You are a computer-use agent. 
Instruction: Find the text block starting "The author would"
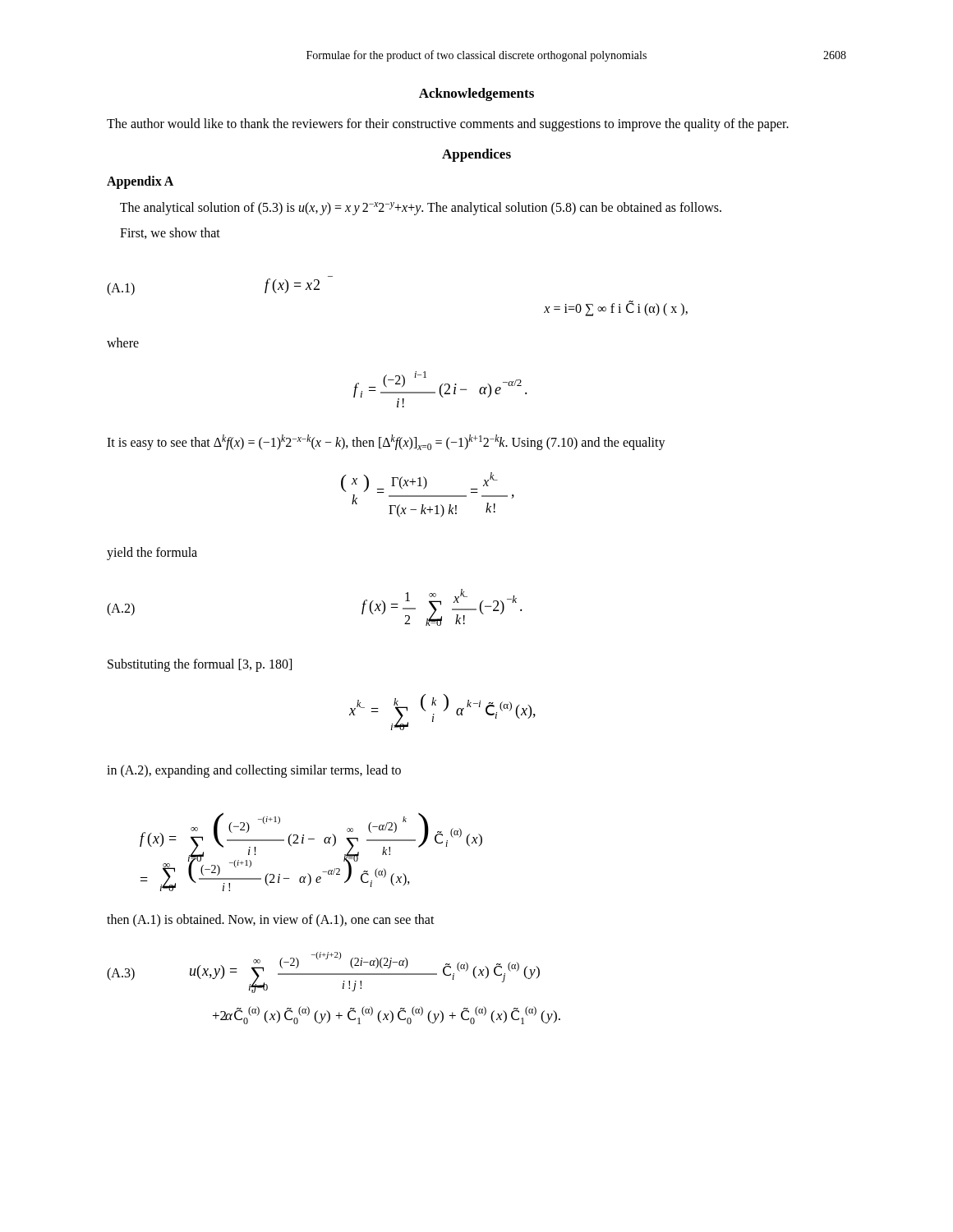click(x=448, y=124)
